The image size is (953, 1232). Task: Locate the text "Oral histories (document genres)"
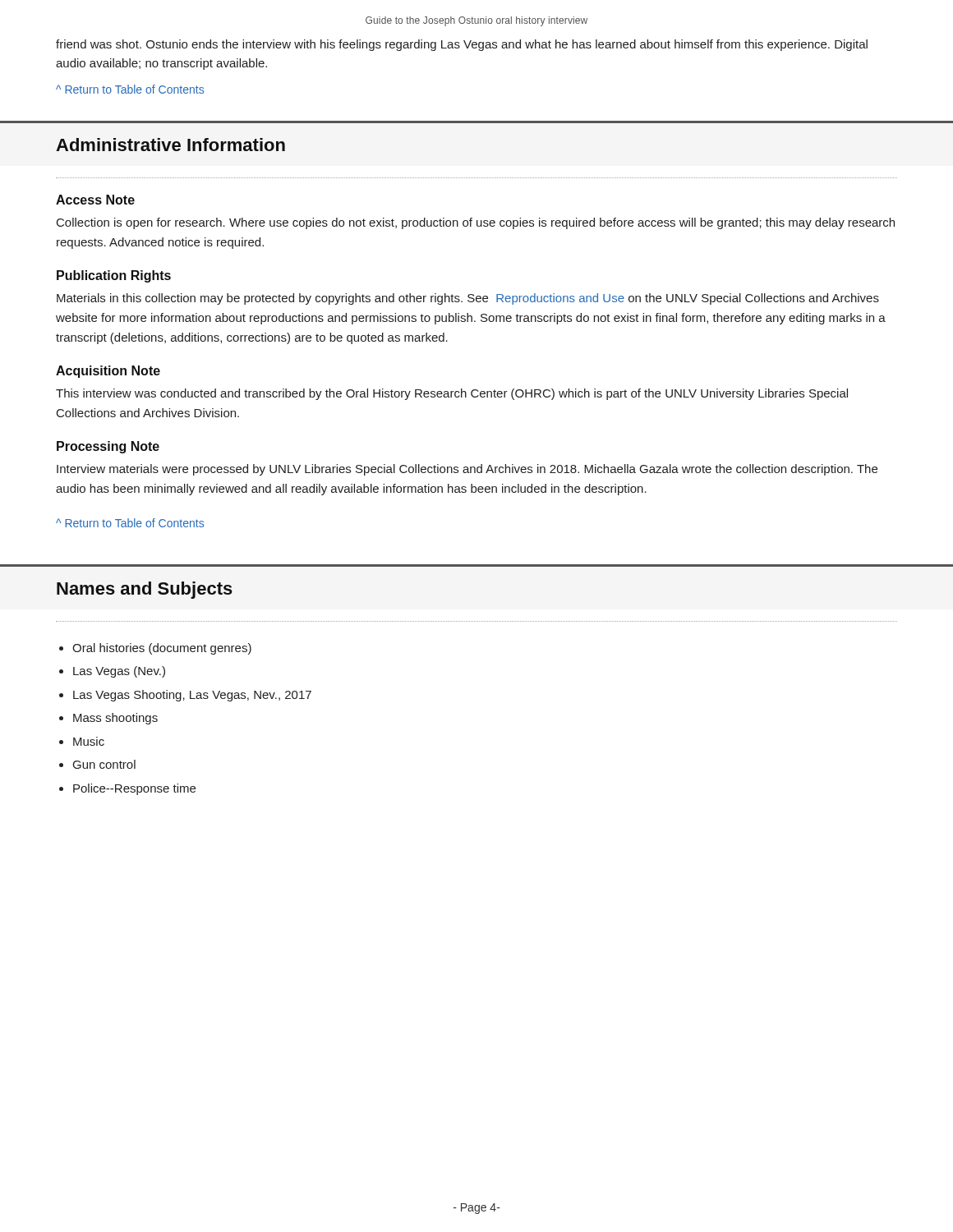pyautogui.click(x=162, y=647)
